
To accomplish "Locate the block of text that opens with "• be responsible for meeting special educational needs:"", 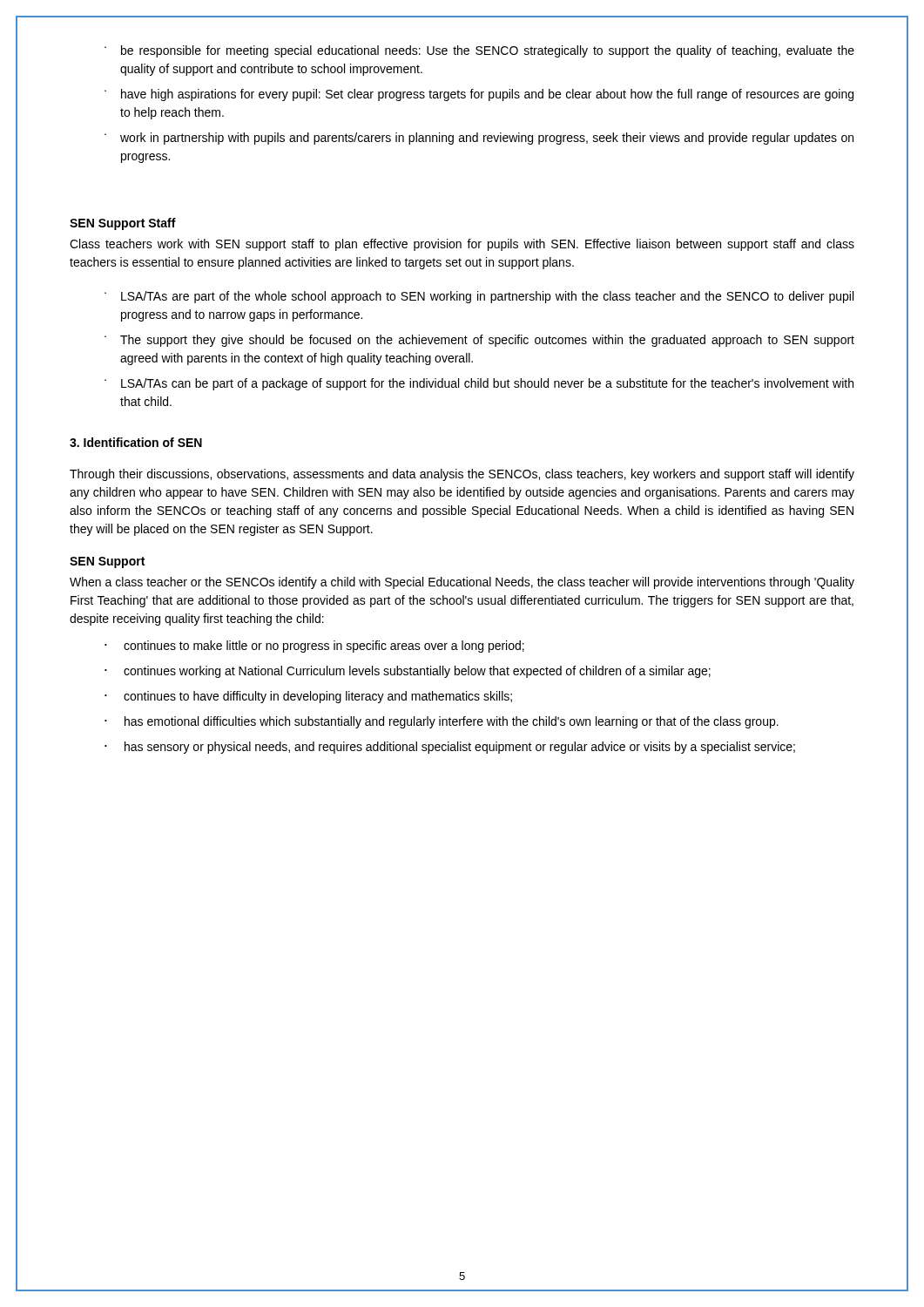I will click(x=479, y=60).
